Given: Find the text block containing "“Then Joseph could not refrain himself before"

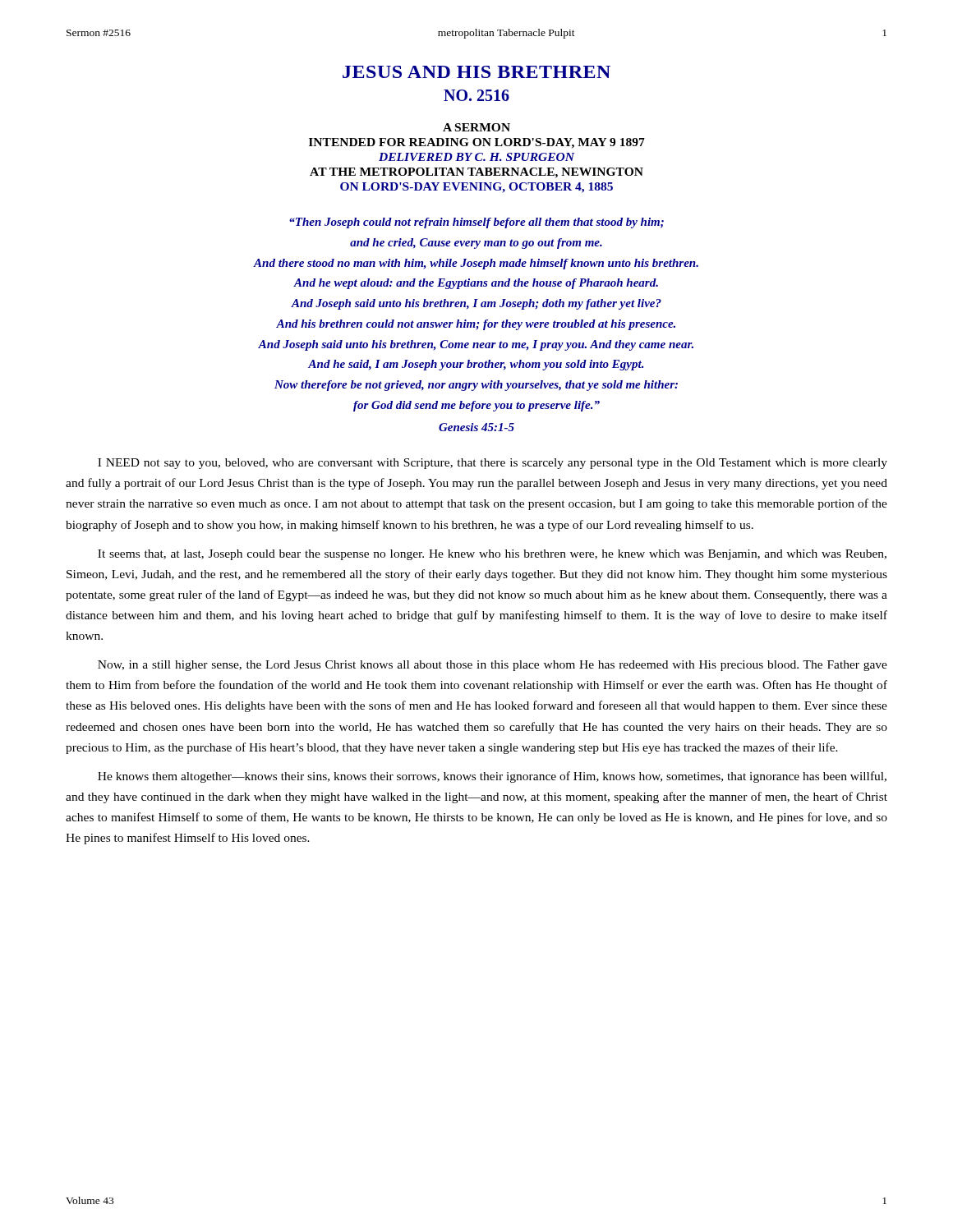Looking at the screenshot, I should click(x=476, y=326).
